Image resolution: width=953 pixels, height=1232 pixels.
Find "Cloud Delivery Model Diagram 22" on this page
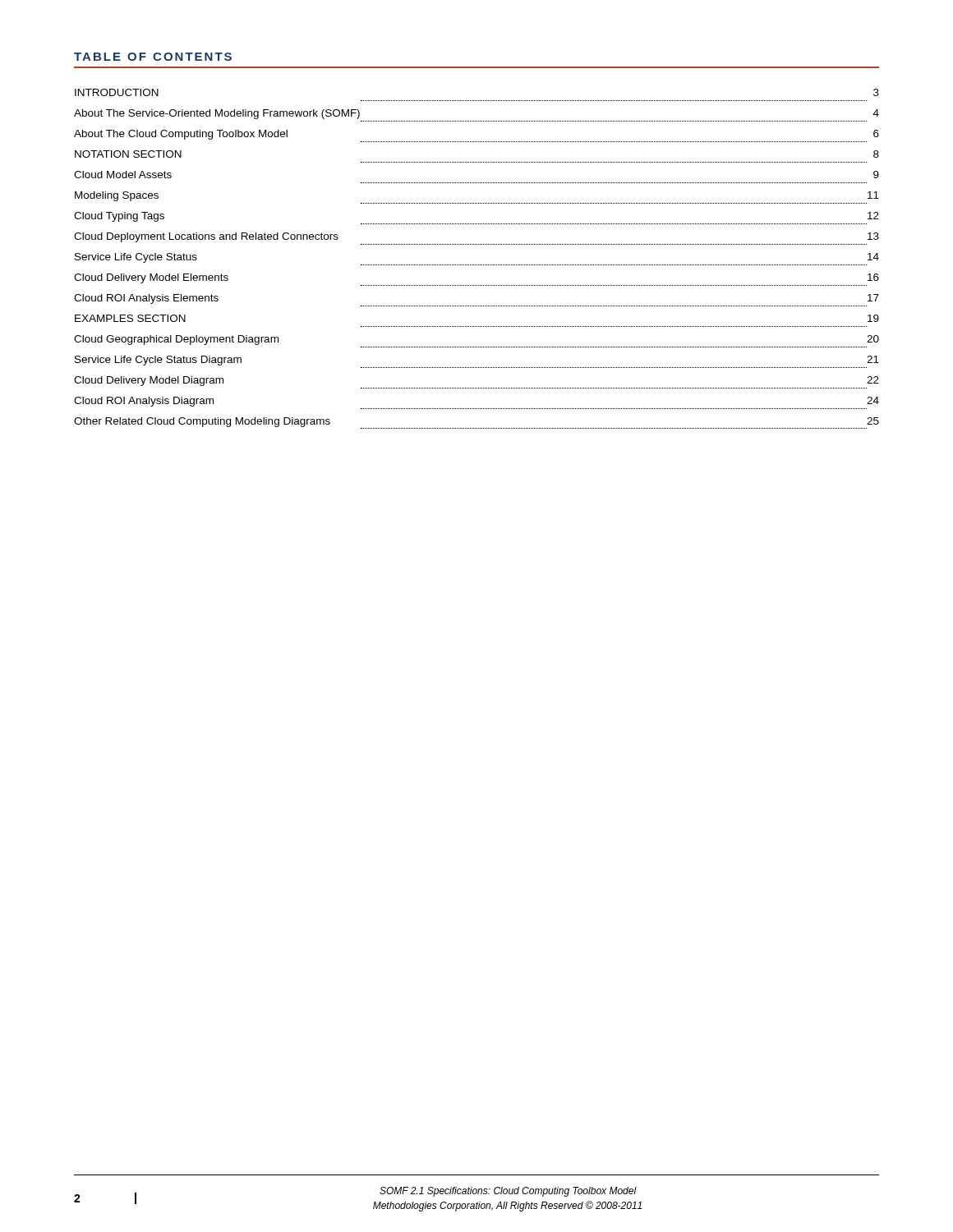(x=476, y=380)
